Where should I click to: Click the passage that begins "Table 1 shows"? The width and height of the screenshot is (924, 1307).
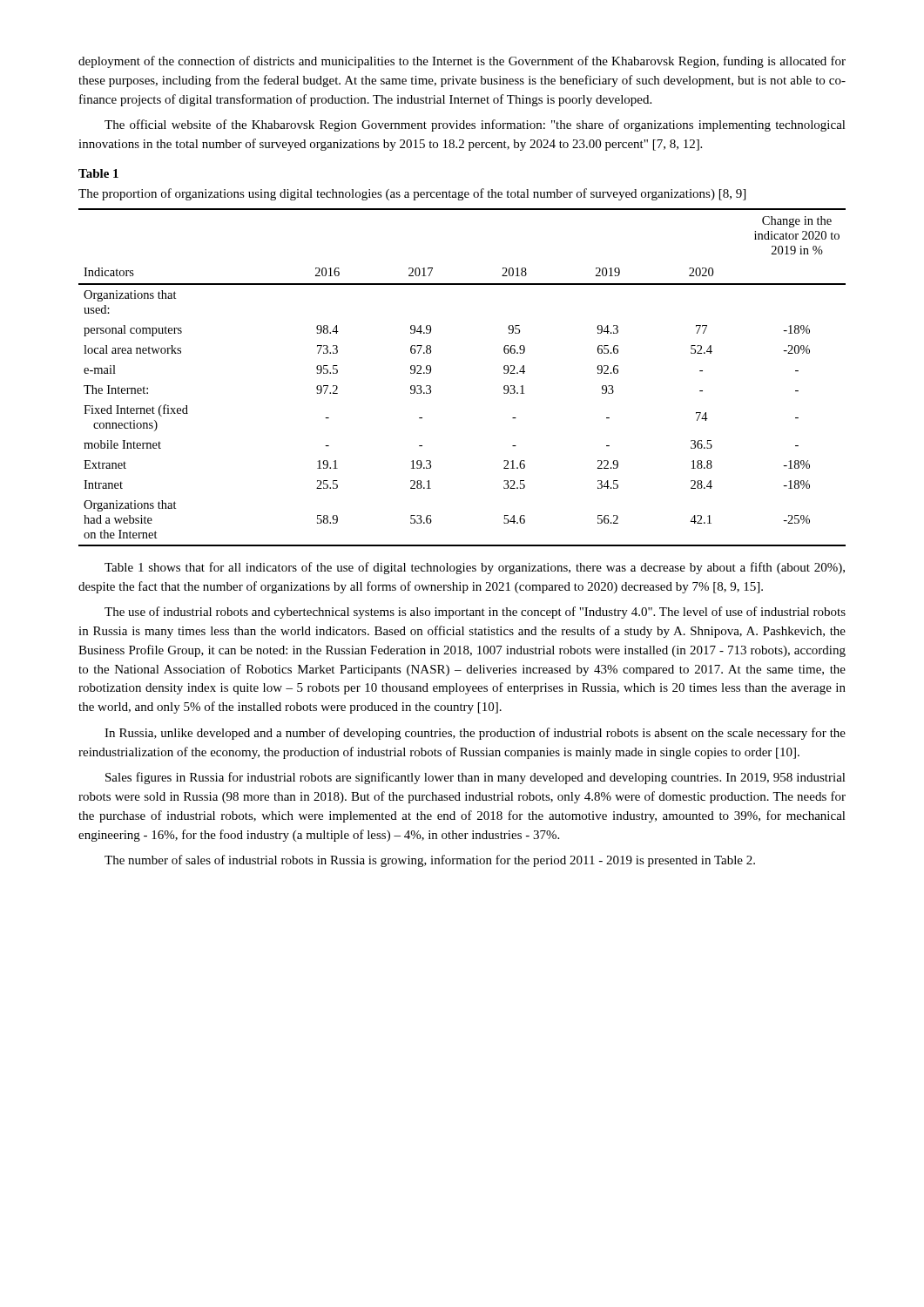pos(462,577)
